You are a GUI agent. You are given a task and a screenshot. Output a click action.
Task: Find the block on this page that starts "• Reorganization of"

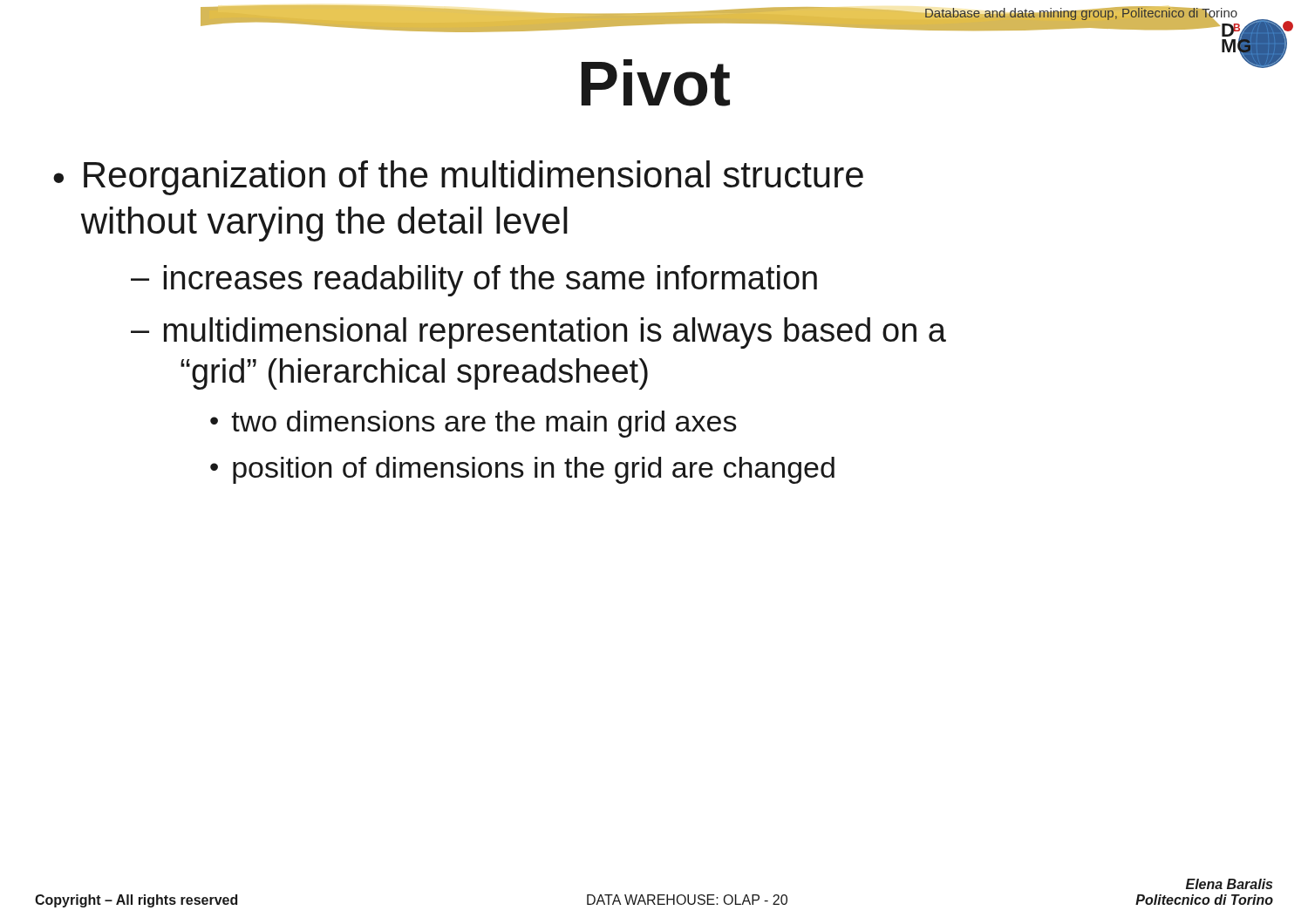click(x=458, y=198)
